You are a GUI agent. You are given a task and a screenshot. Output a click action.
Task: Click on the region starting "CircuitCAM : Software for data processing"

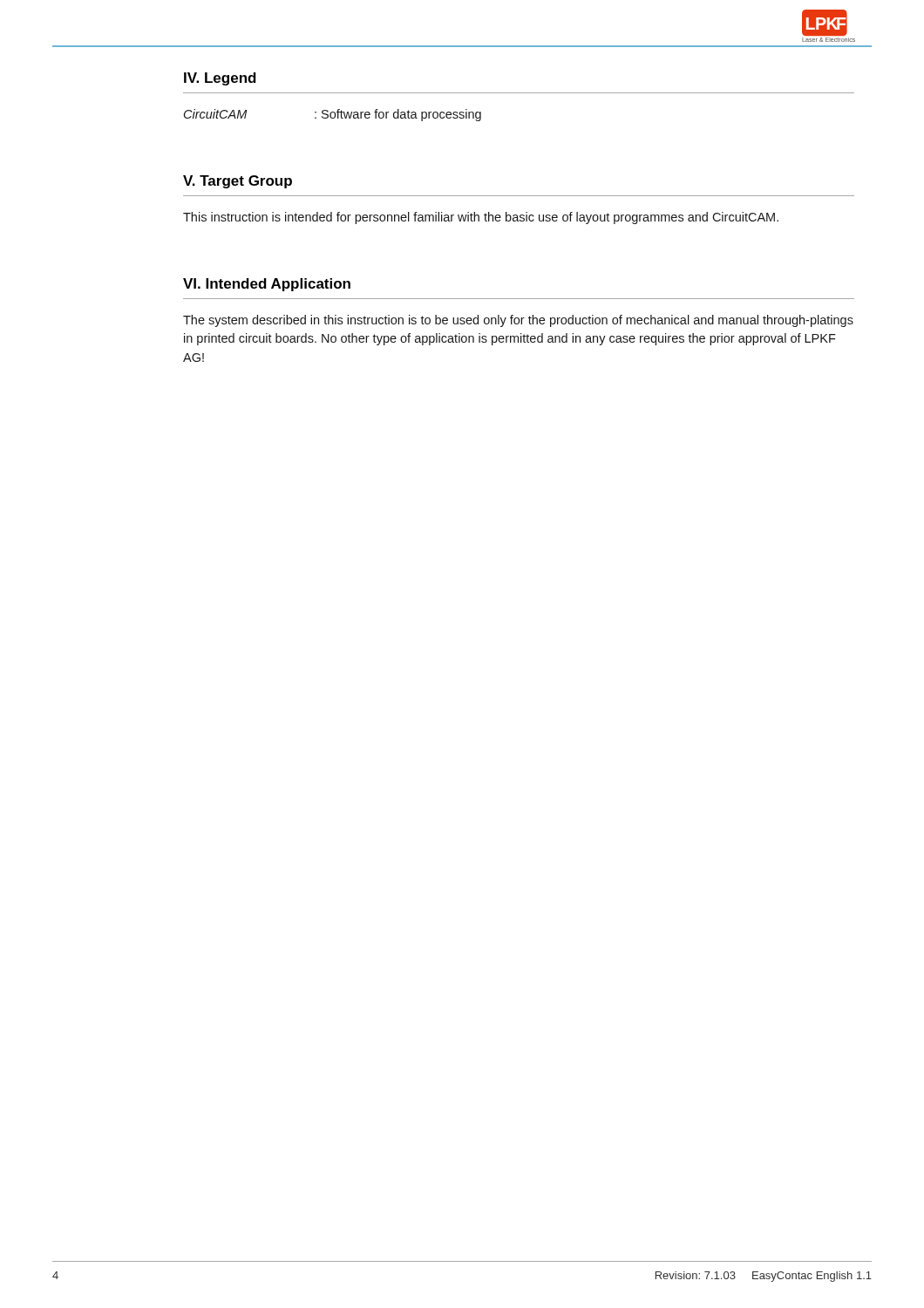pos(333,115)
